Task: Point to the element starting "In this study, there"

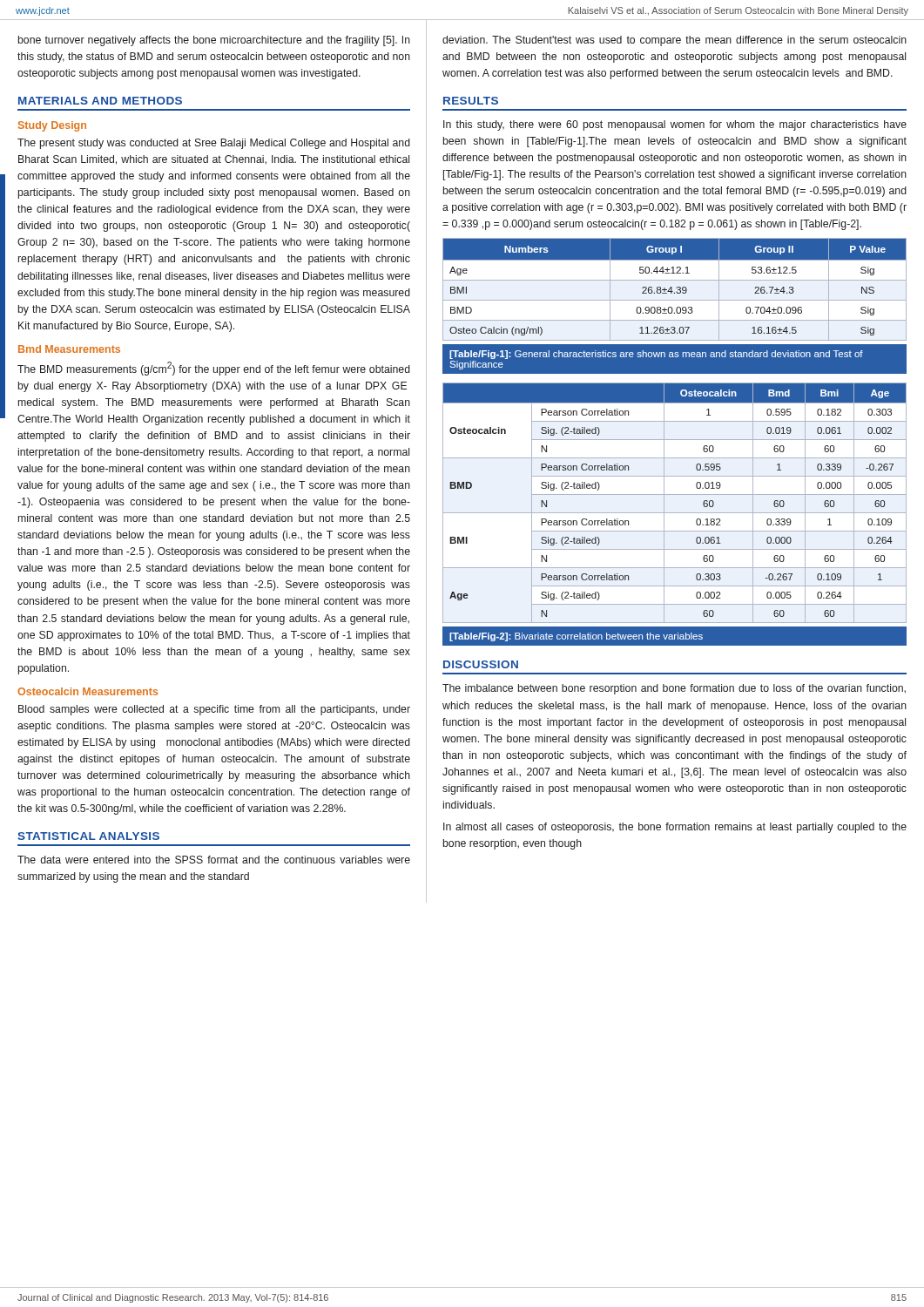Action: coord(674,175)
